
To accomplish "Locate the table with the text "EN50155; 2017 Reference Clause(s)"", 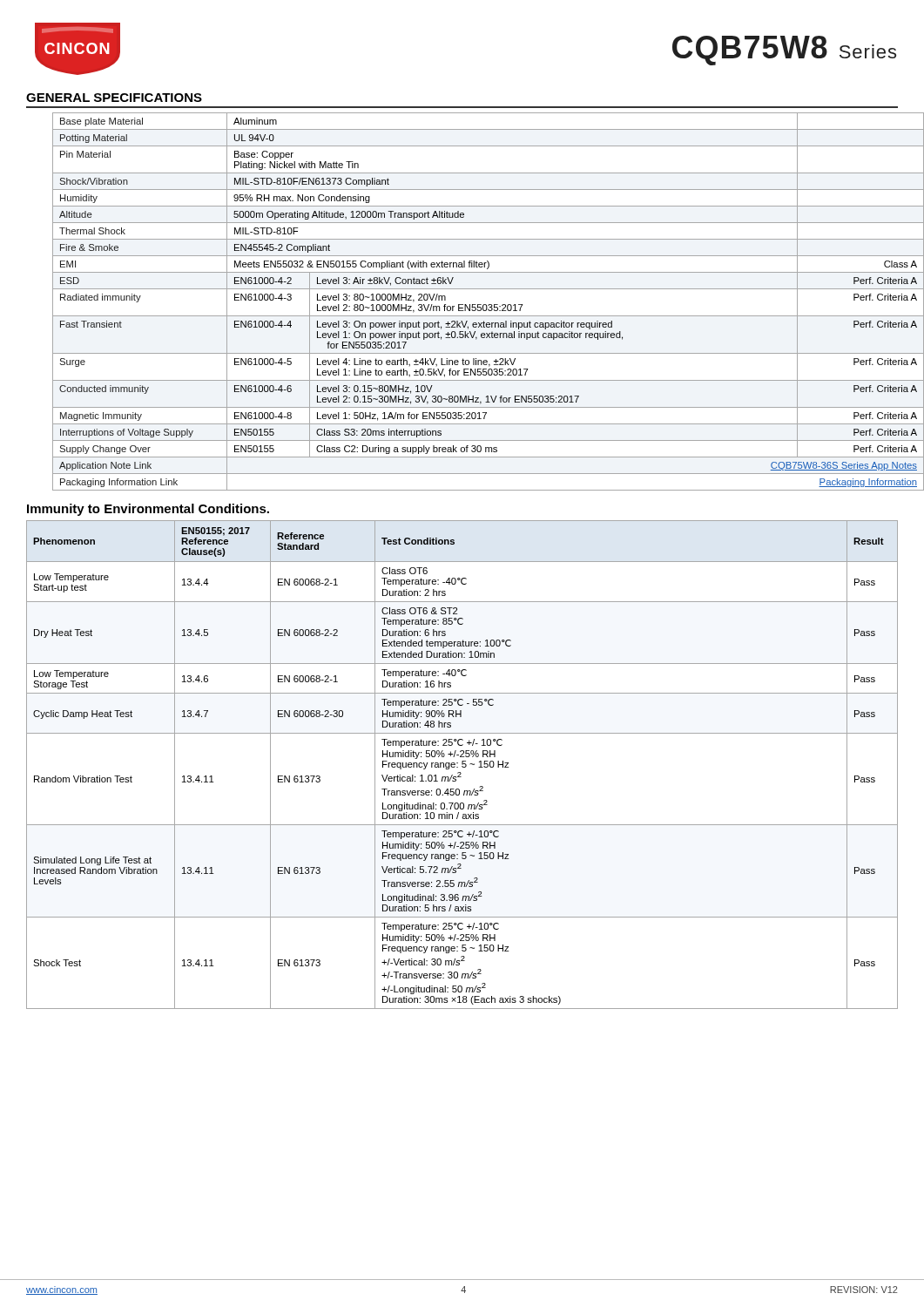I will (x=462, y=765).
